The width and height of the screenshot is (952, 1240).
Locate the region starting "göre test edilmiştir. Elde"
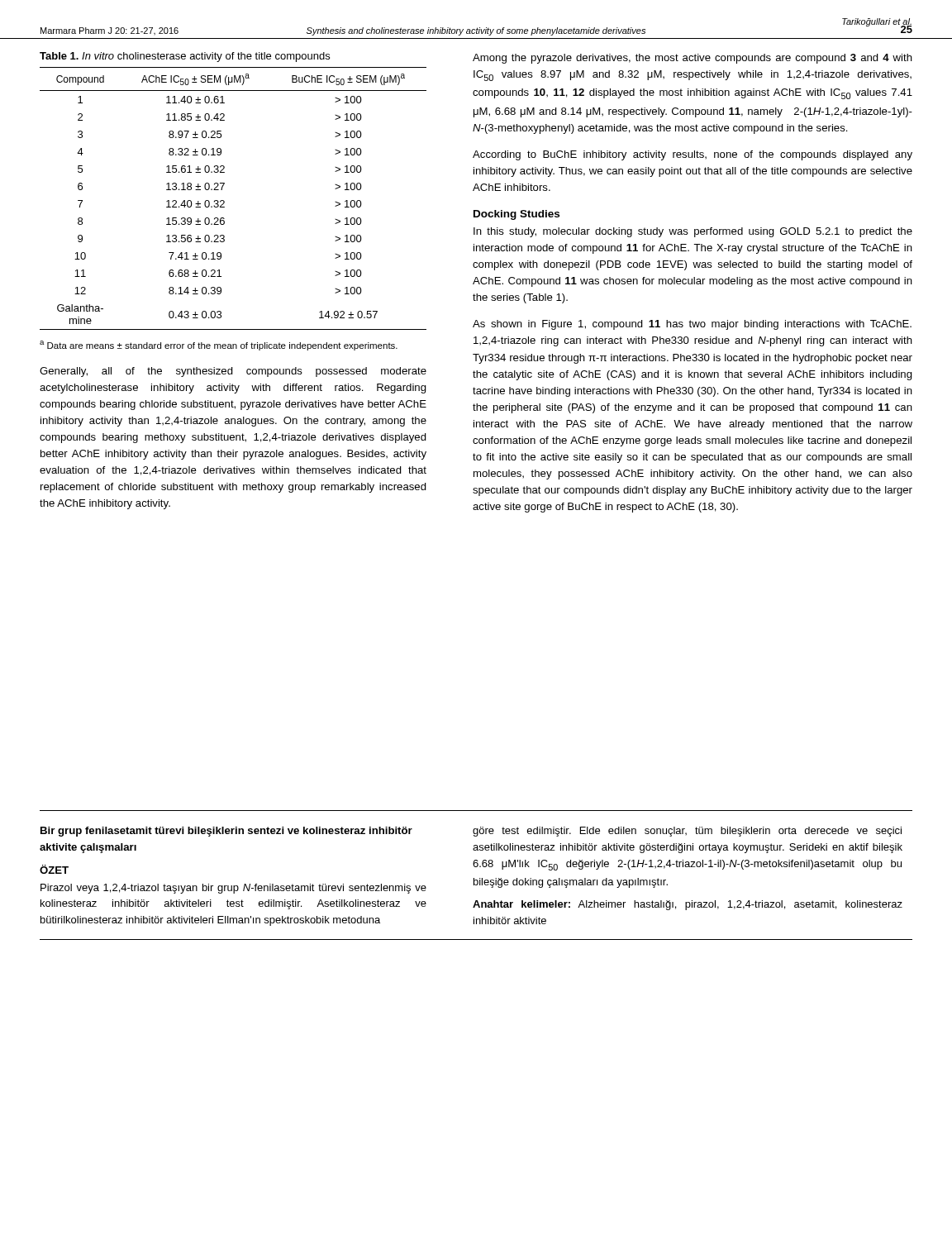click(688, 856)
